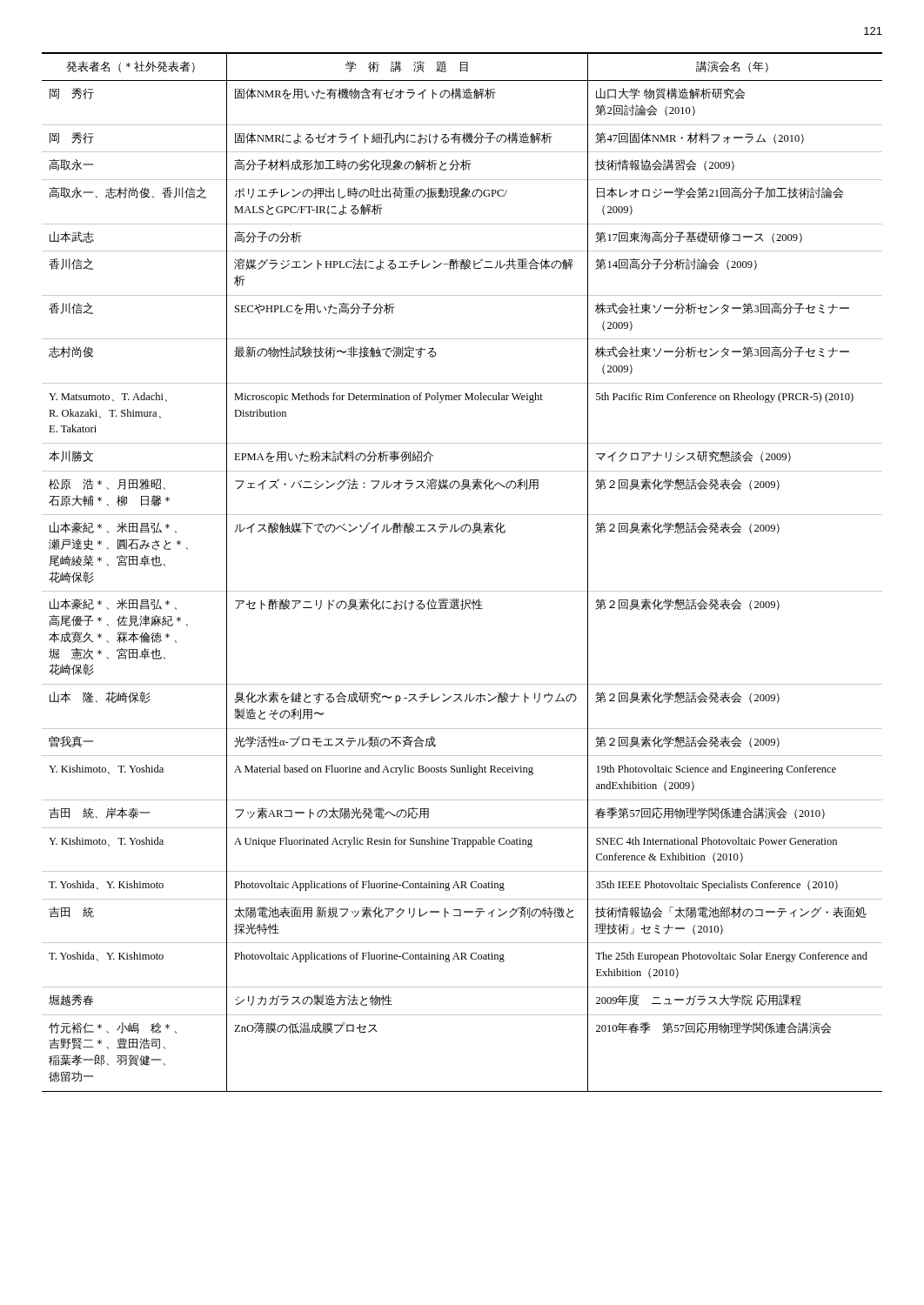The height and width of the screenshot is (1305, 924).
Task: Find the table that mentions "Photovoltaic Applications of Fluorine-Containing AR"
Action: [462, 572]
